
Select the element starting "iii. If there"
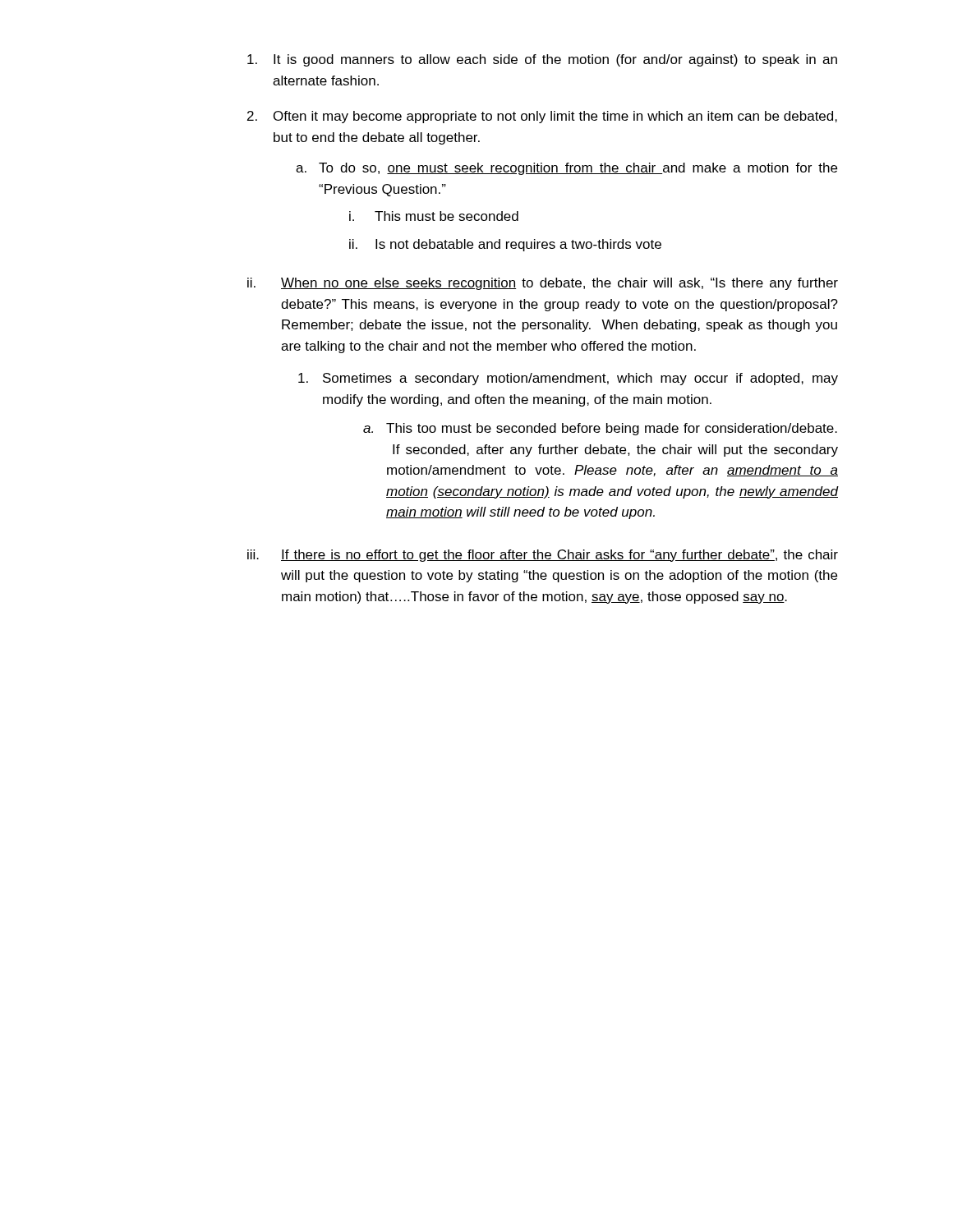[x=542, y=576]
